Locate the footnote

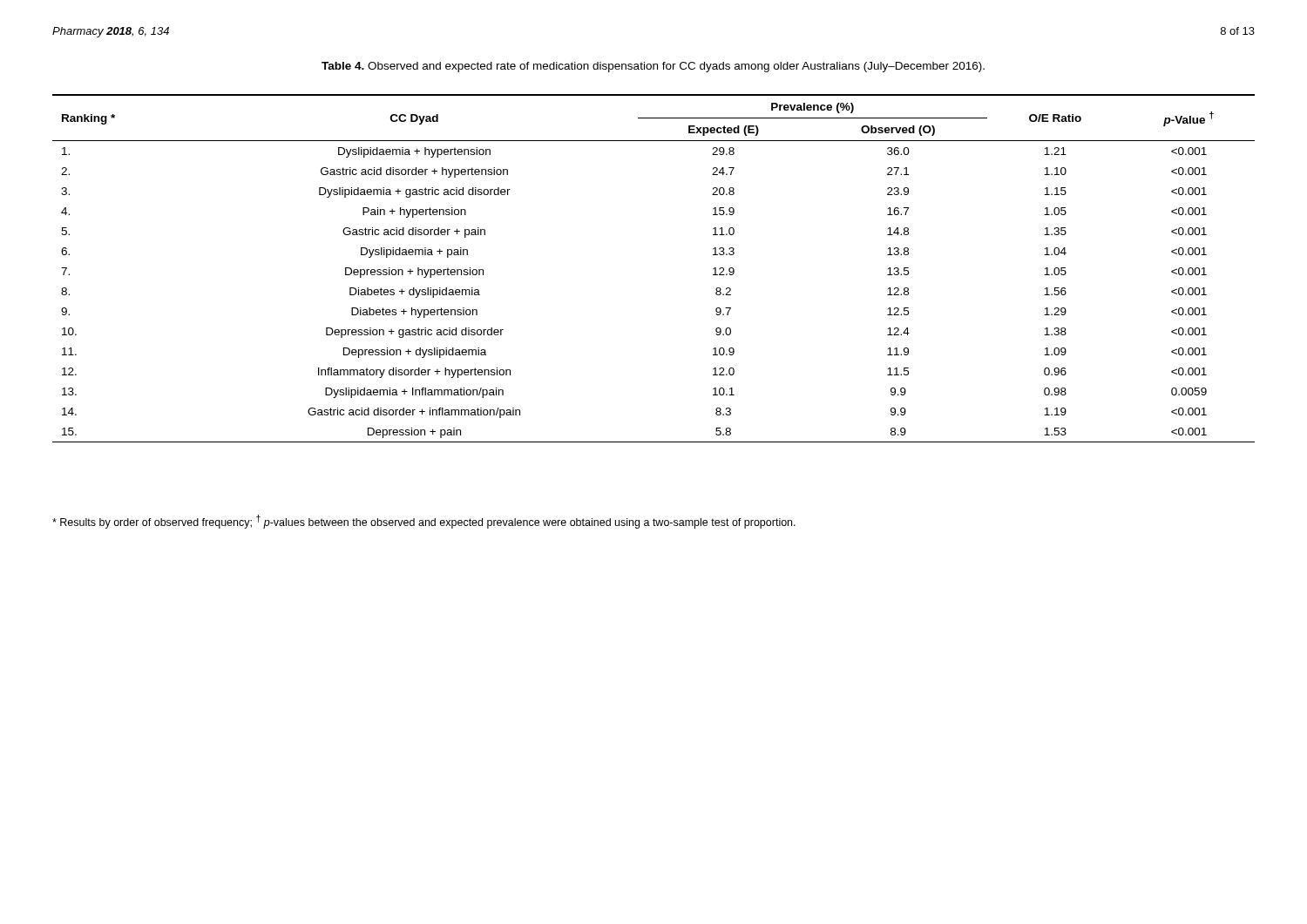424,521
